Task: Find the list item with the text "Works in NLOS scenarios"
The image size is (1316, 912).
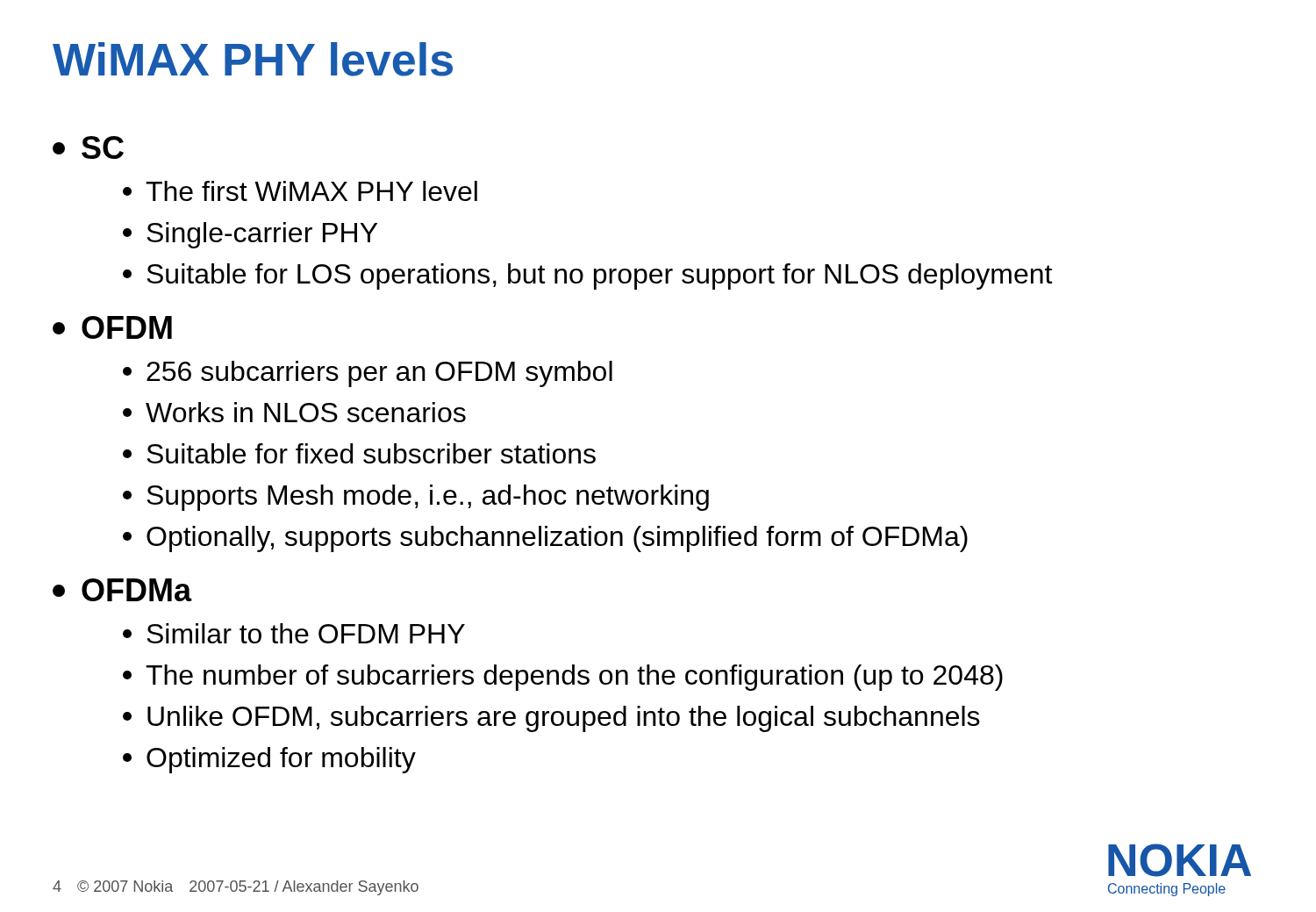Action: click(x=295, y=413)
